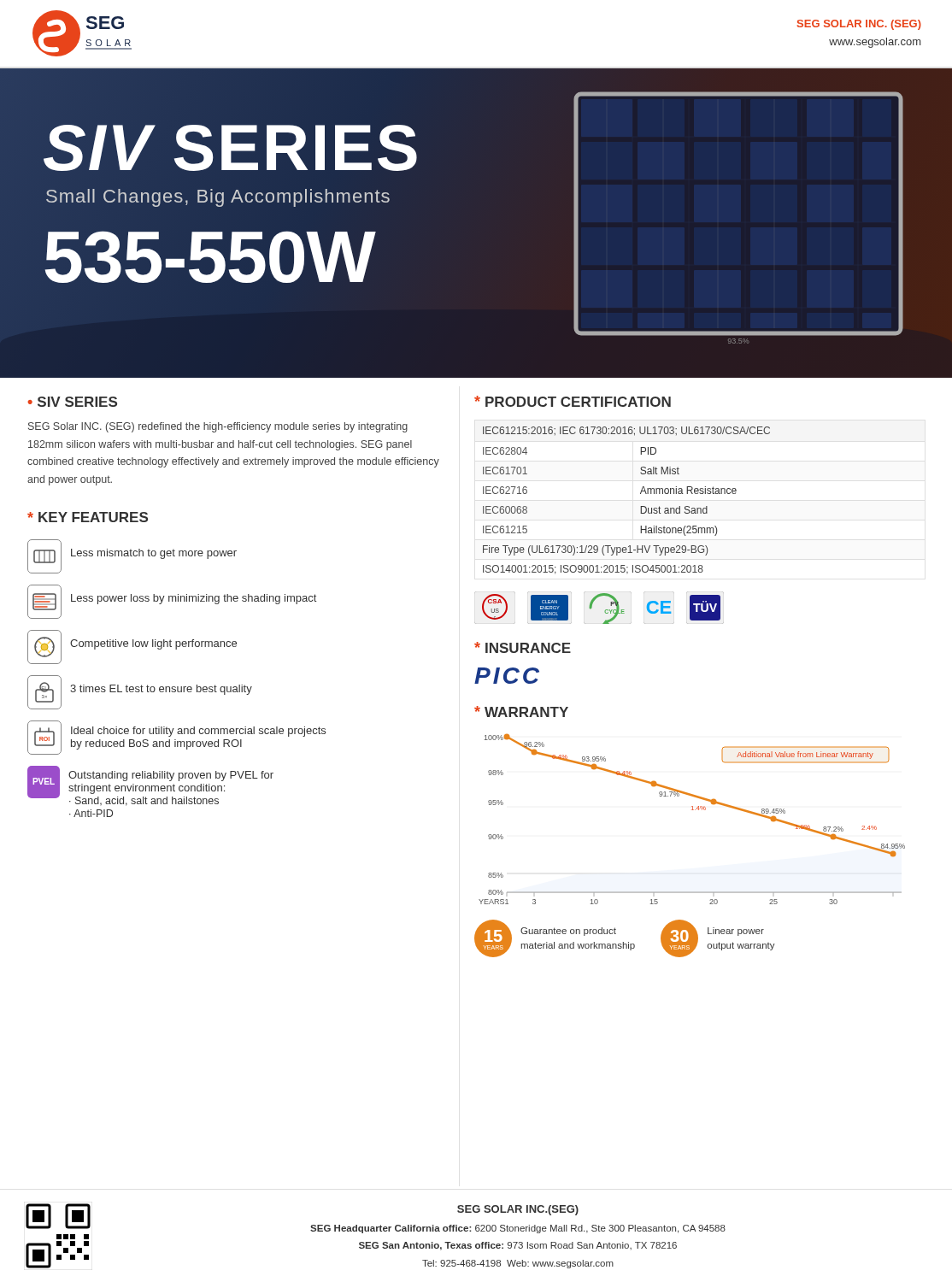Click on the passage starting "* INSURANCE"
Image resolution: width=952 pixels, height=1282 pixels.
click(523, 648)
